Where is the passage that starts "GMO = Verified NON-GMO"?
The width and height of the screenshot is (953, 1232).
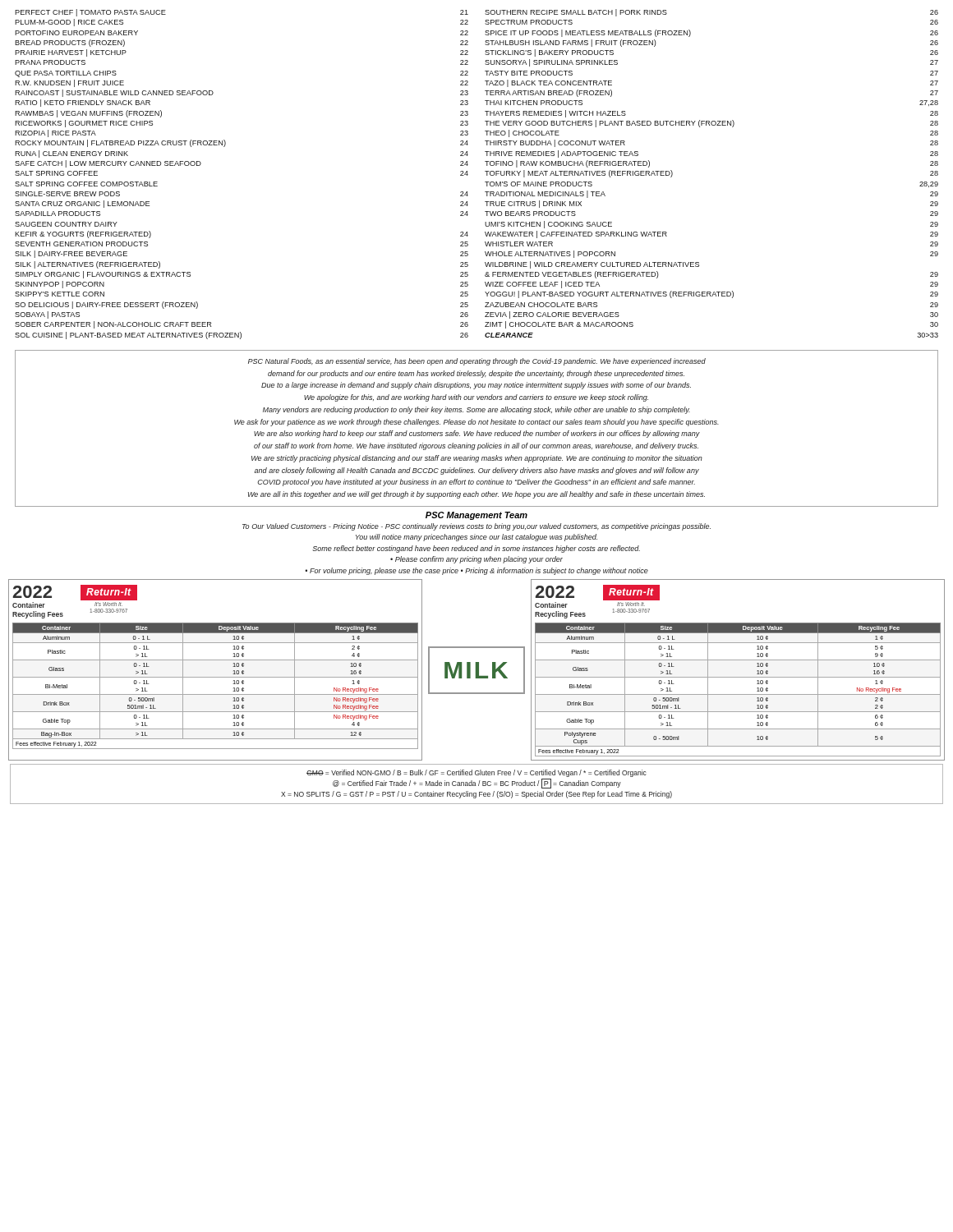pyautogui.click(x=476, y=784)
